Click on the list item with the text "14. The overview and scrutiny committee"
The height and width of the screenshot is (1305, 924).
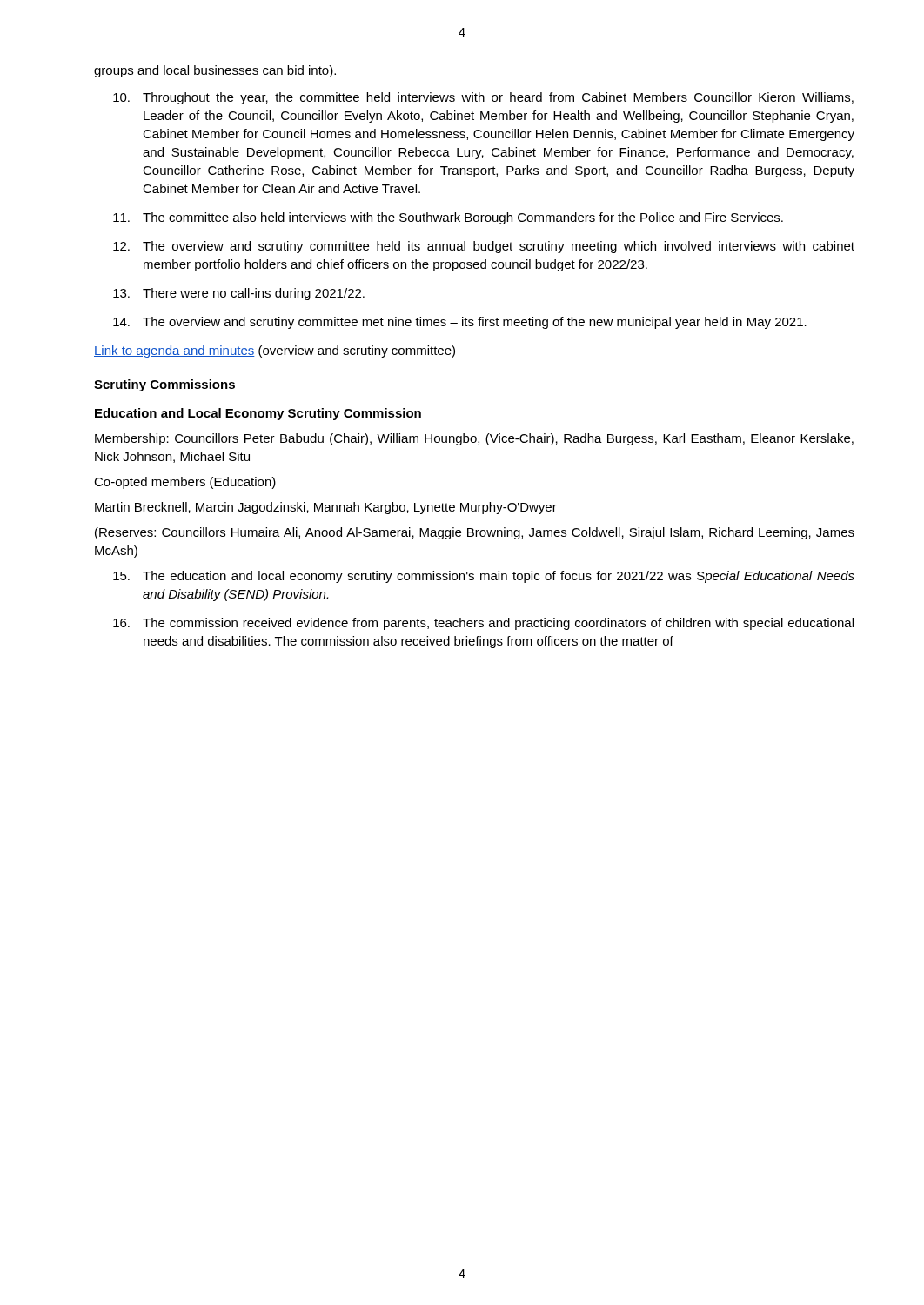coord(474,321)
